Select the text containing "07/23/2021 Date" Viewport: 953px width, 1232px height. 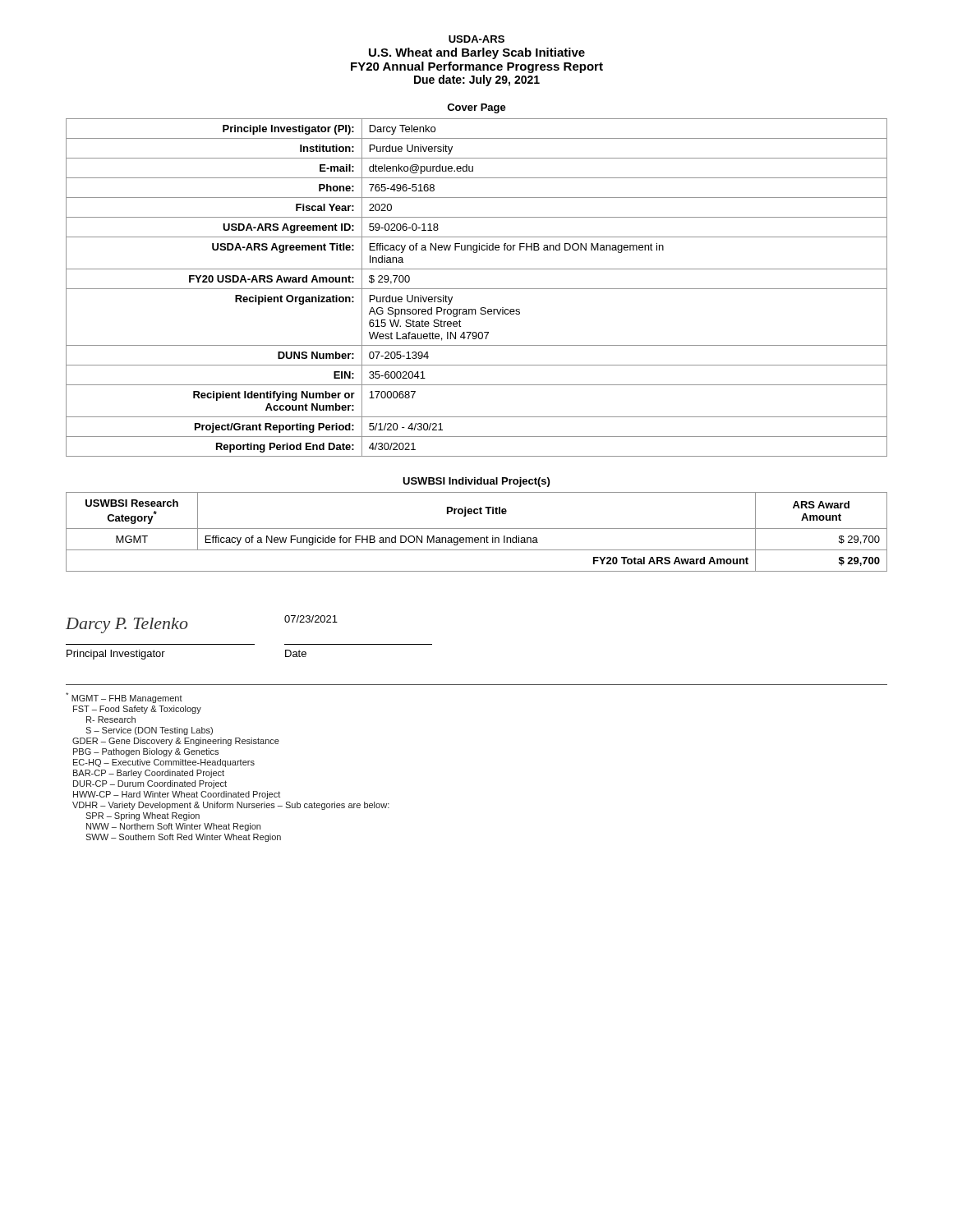pyautogui.click(x=311, y=619)
